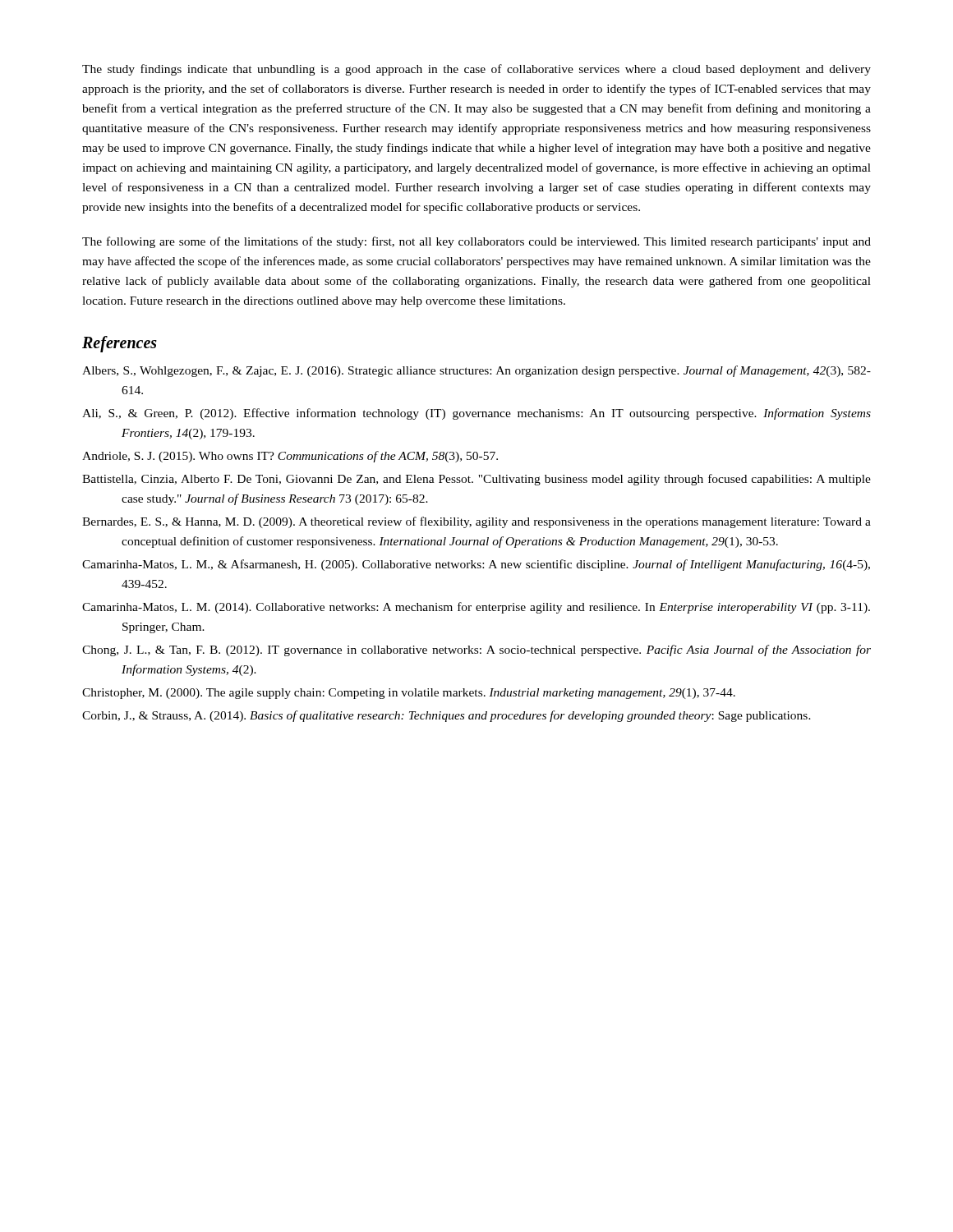Point to the passage starting "Chong, J. L., & Tan, F."
Viewport: 953px width, 1232px height.
coord(476,659)
